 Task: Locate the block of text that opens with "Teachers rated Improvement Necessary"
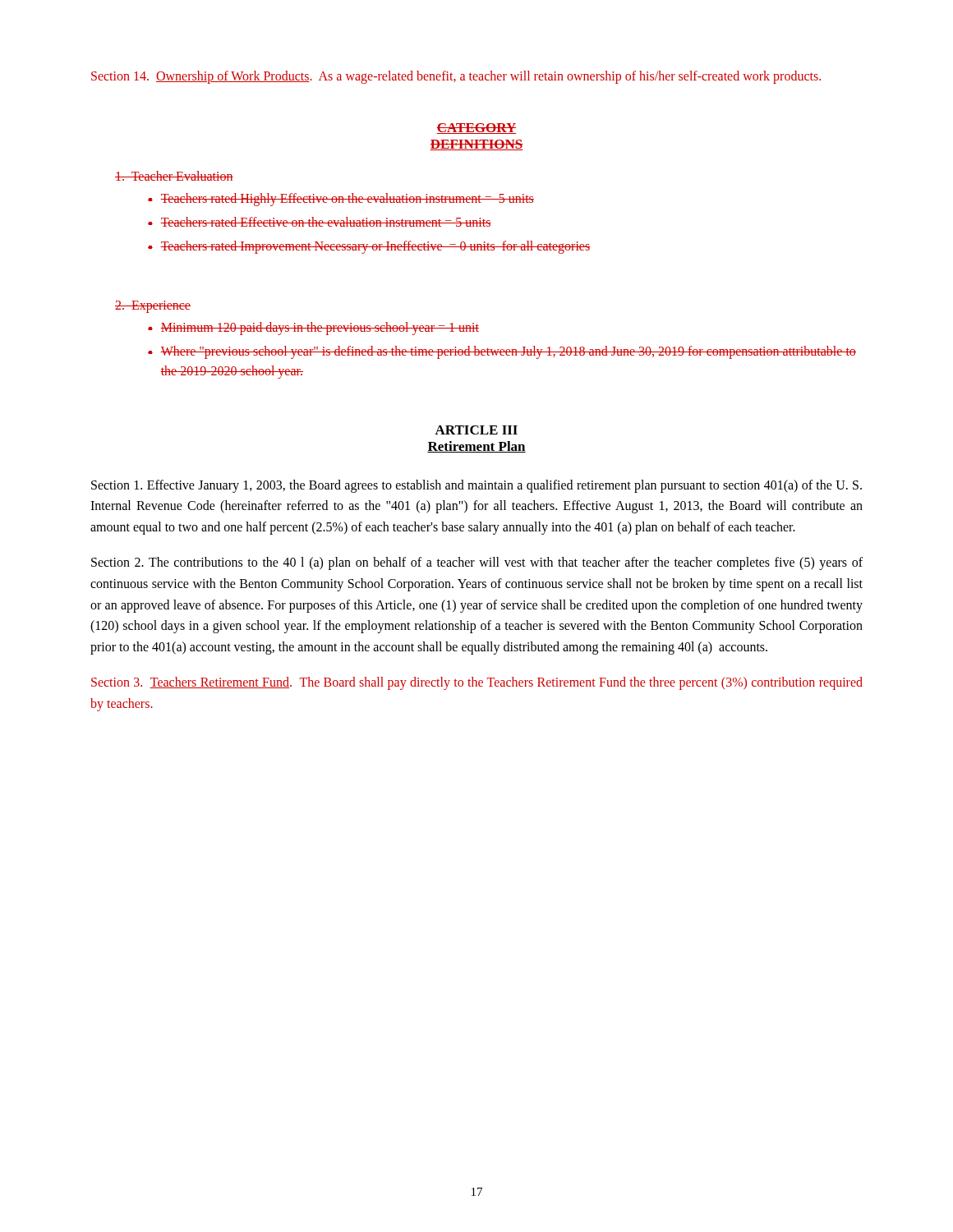(375, 246)
